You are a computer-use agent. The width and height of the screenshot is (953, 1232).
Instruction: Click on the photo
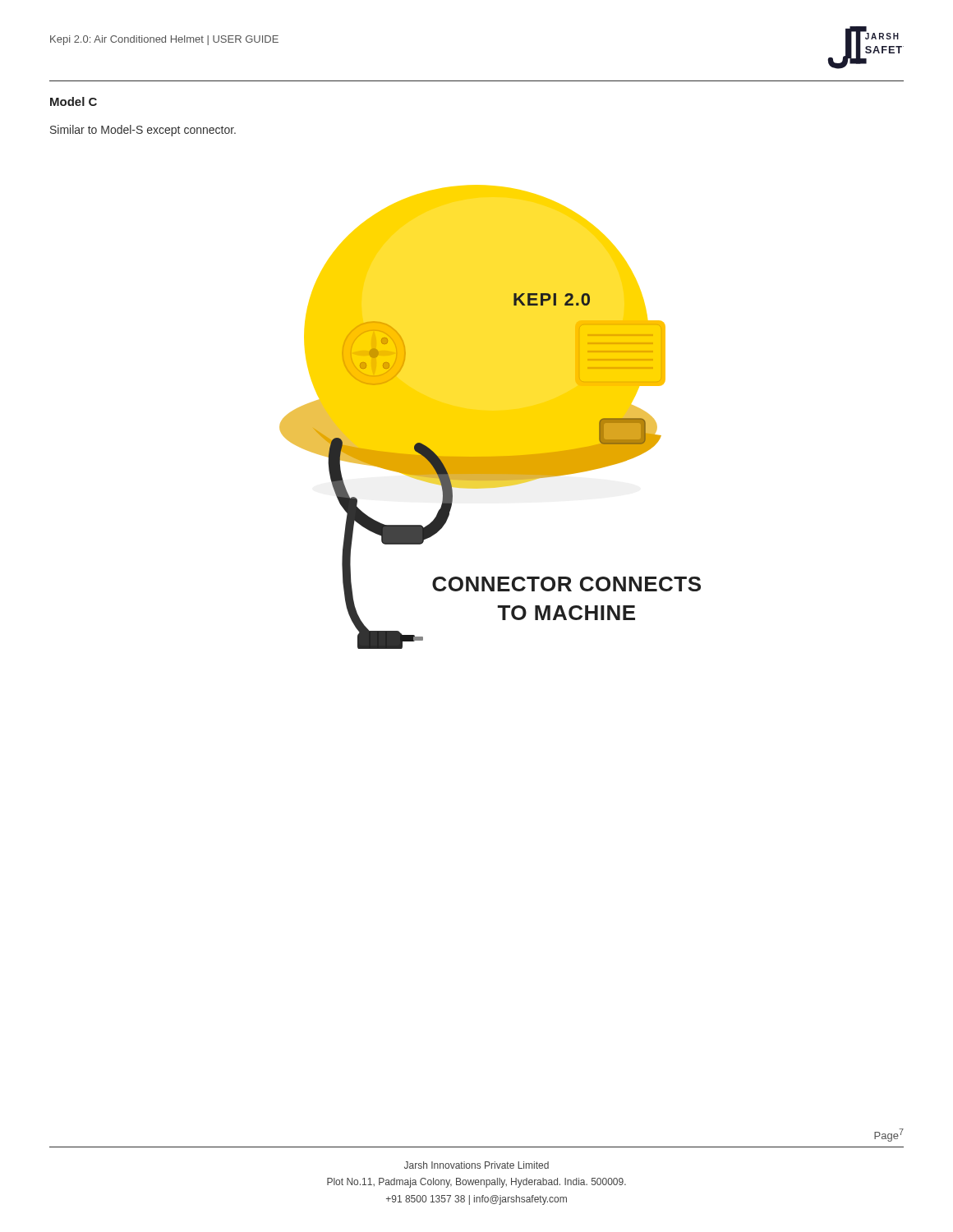(x=485, y=411)
